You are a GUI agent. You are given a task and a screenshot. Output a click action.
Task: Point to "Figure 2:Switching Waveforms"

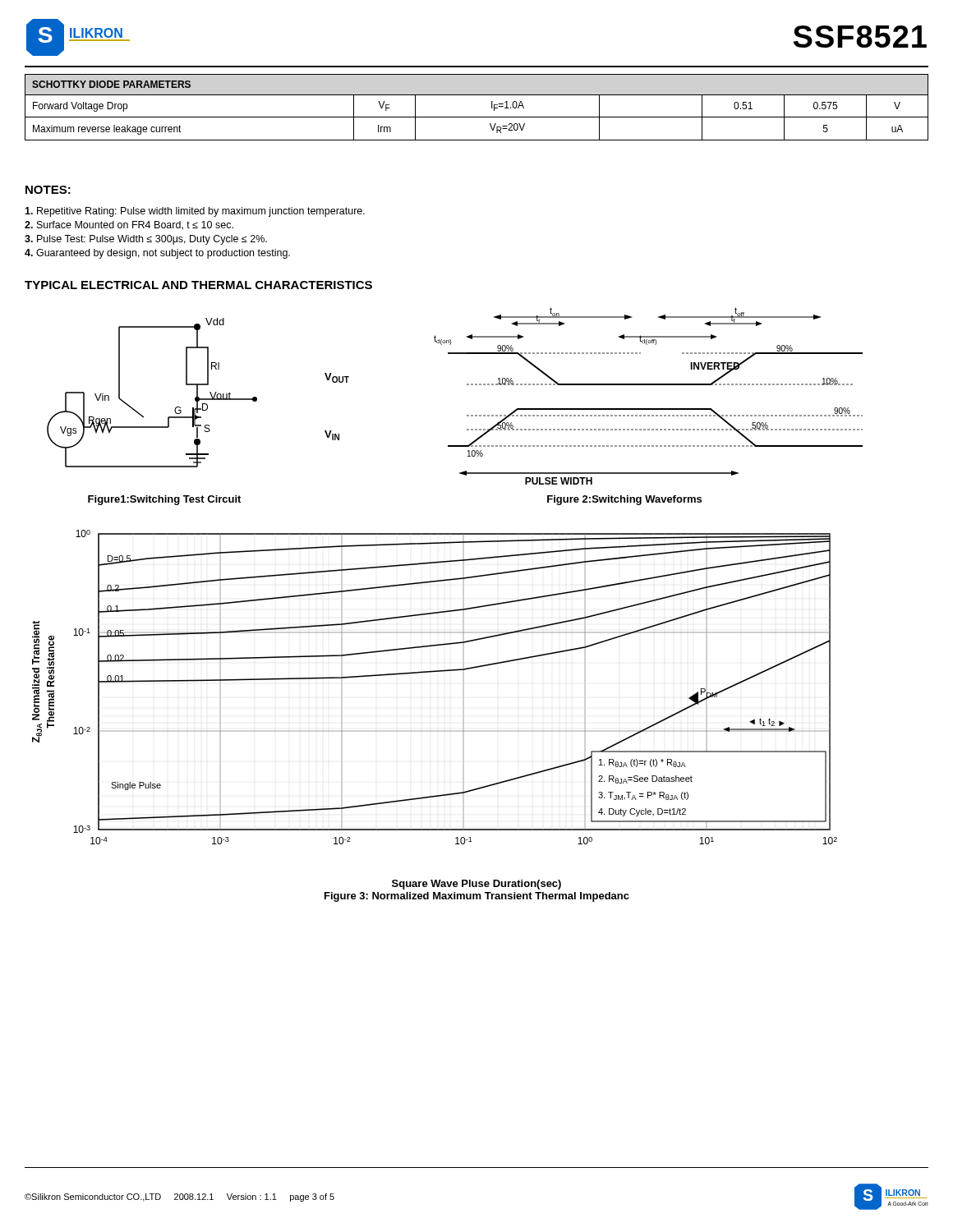point(624,499)
